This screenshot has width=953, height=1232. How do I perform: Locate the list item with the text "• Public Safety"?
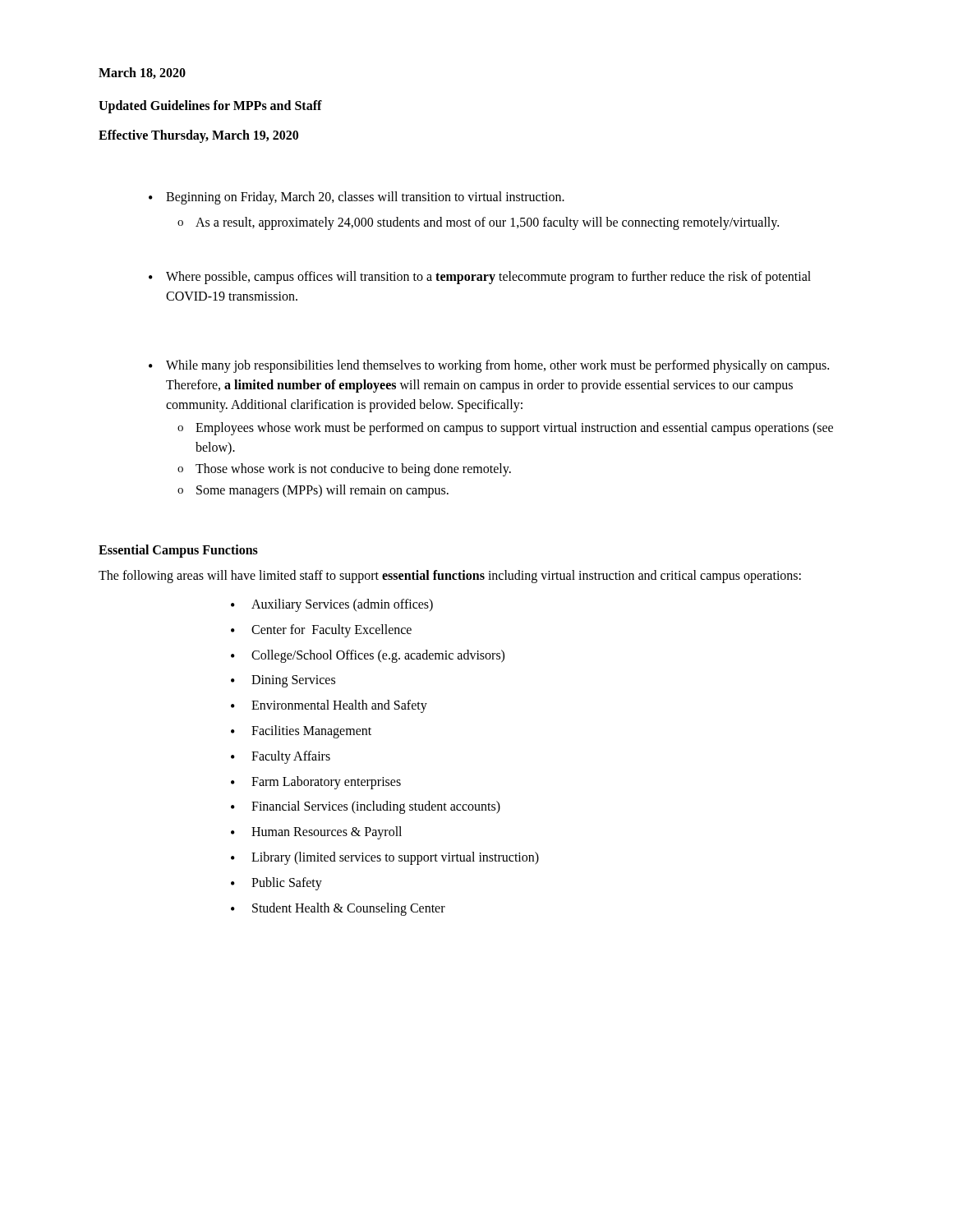tap(276, 884)
